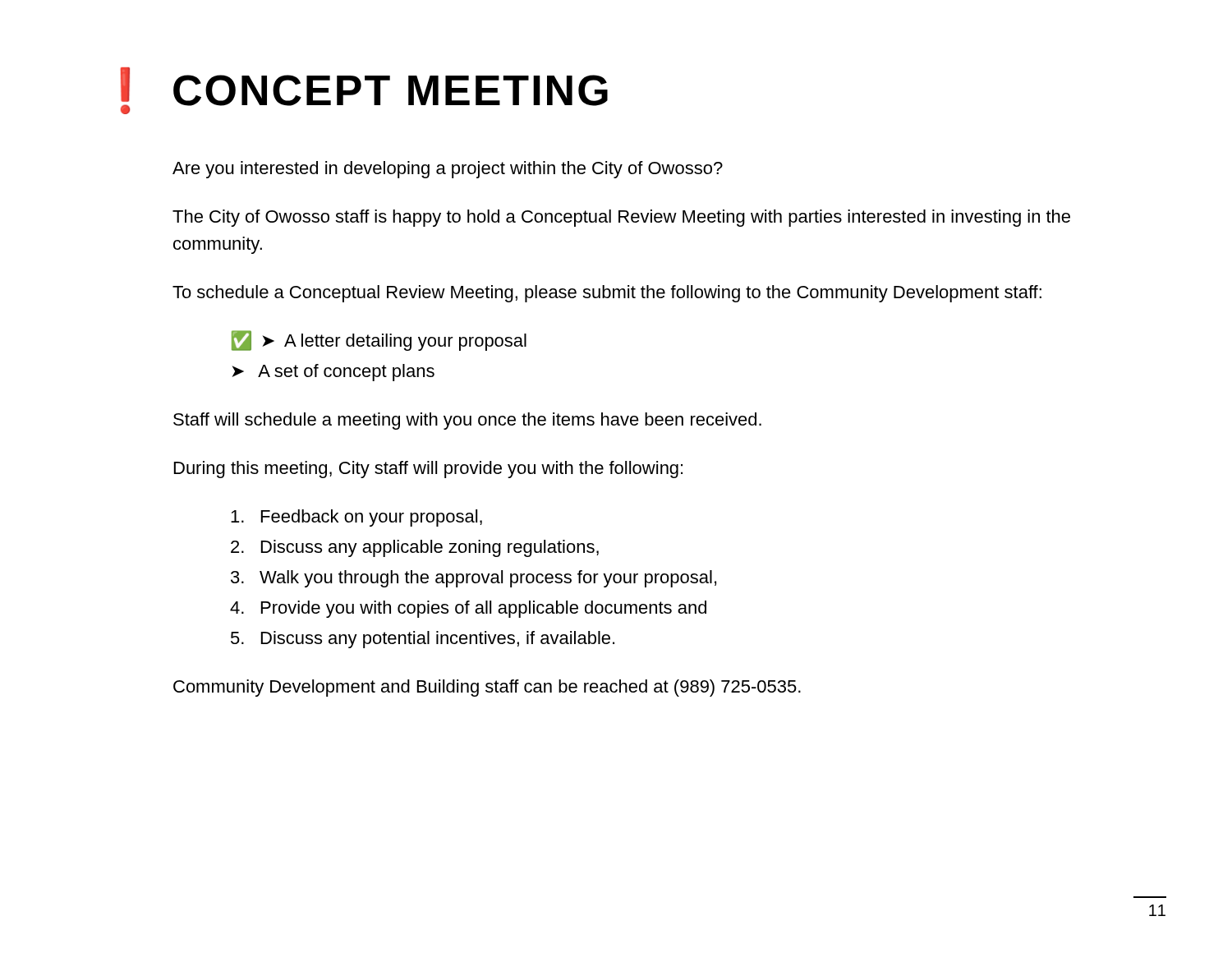This screenshot has width=1232, height=953.
Task: Find the passage starting "3. Walk you through the approval process for"
Action: tap(474, 577)
